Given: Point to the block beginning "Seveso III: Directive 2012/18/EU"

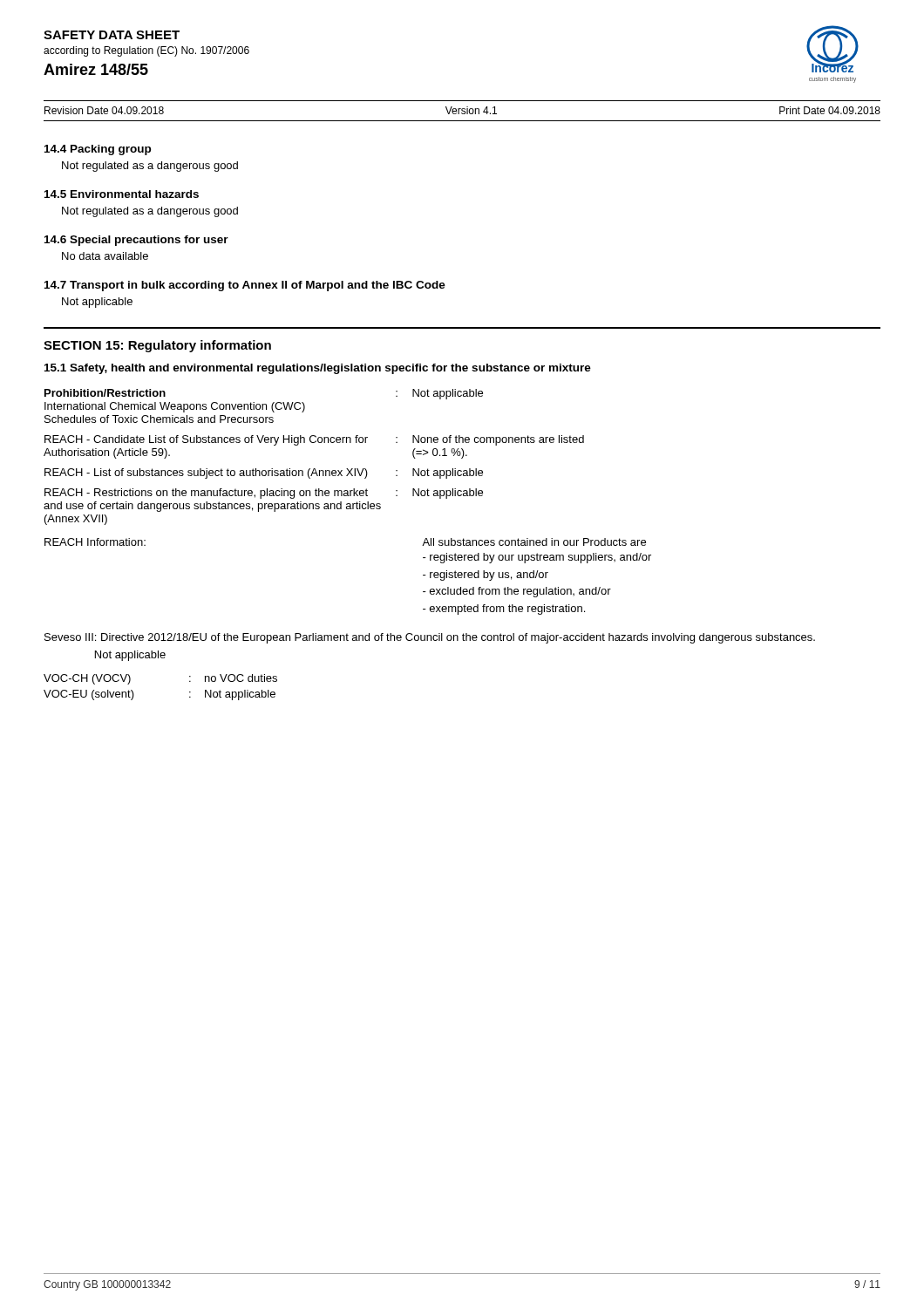Looking at the screenshot, I should (x=430, y=645).
